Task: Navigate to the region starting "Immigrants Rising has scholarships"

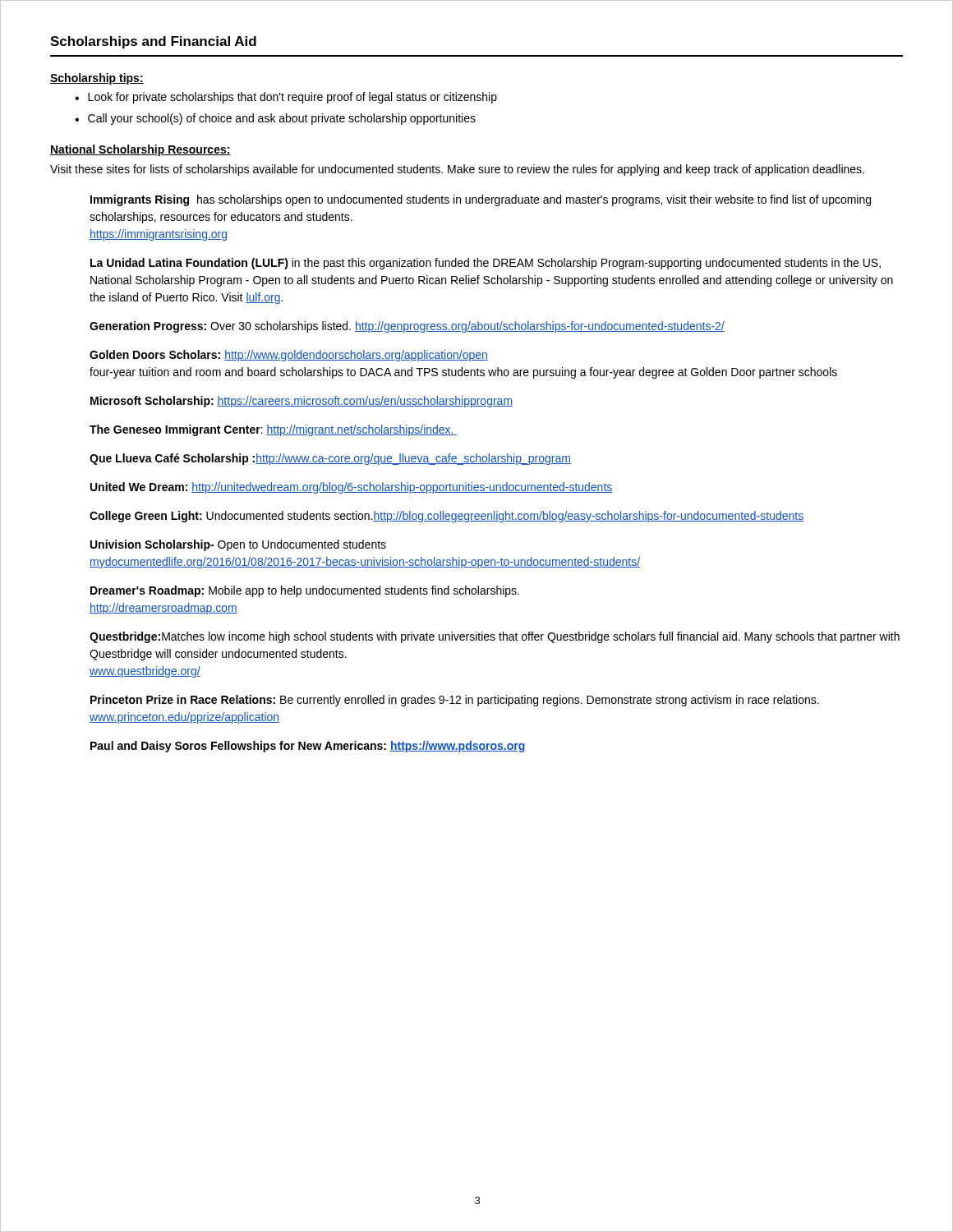Action: tap(481, 200)
